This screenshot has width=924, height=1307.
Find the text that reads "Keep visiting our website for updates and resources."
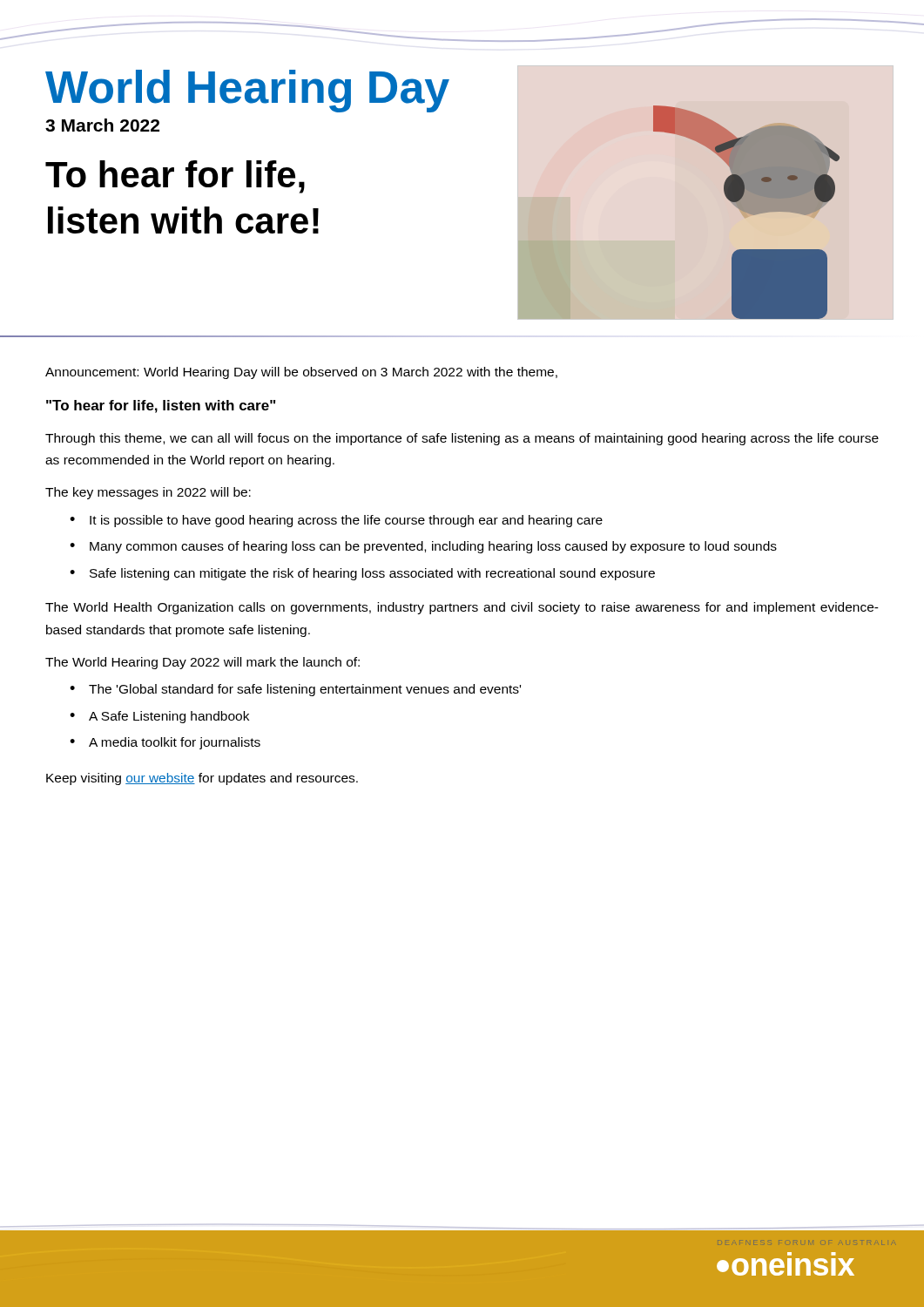pos(202,778)
